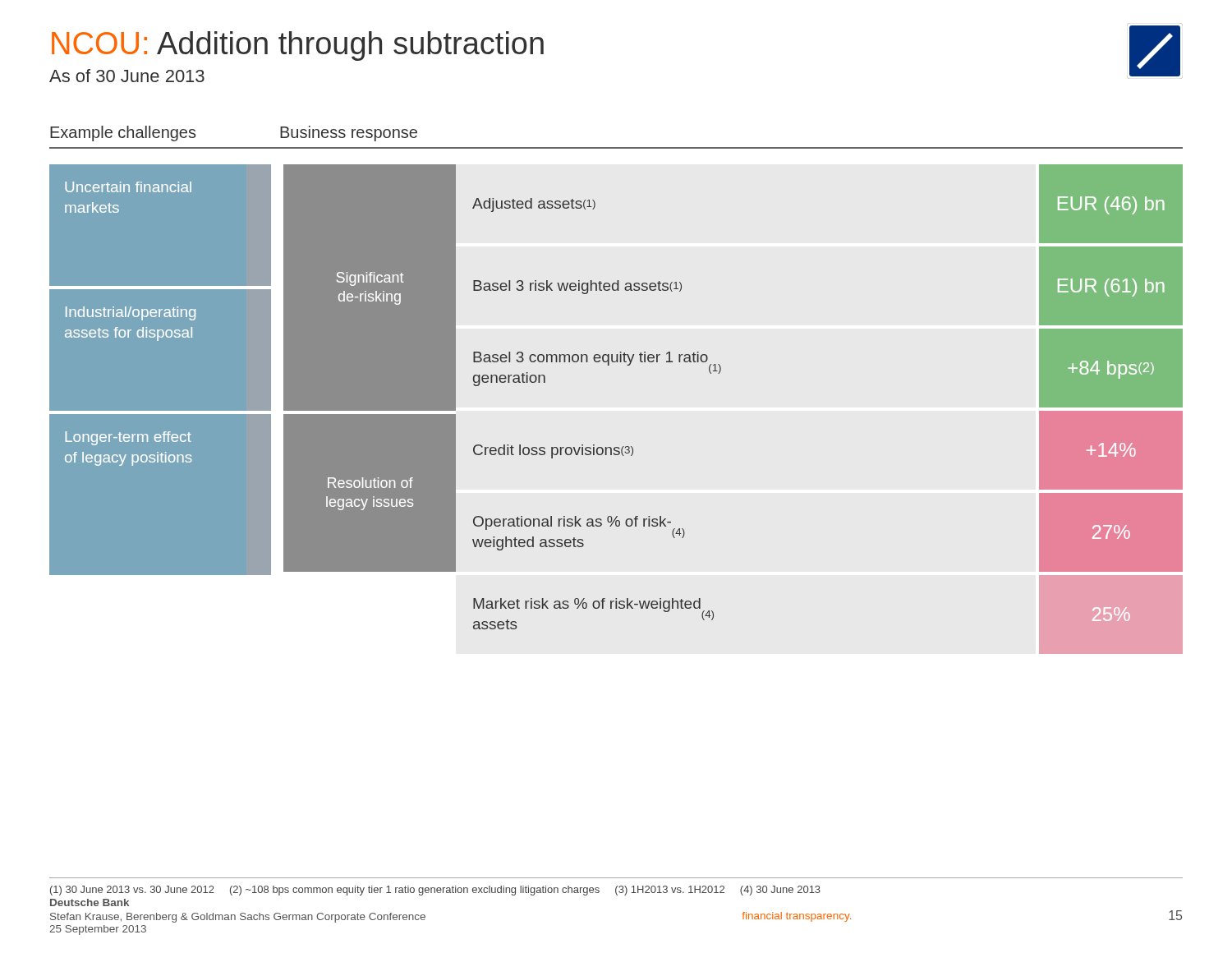This screenshot has height=953, width=1232.
Task: Point to "Credit loss provisions(3)"
Action: (x=553, y=449)
